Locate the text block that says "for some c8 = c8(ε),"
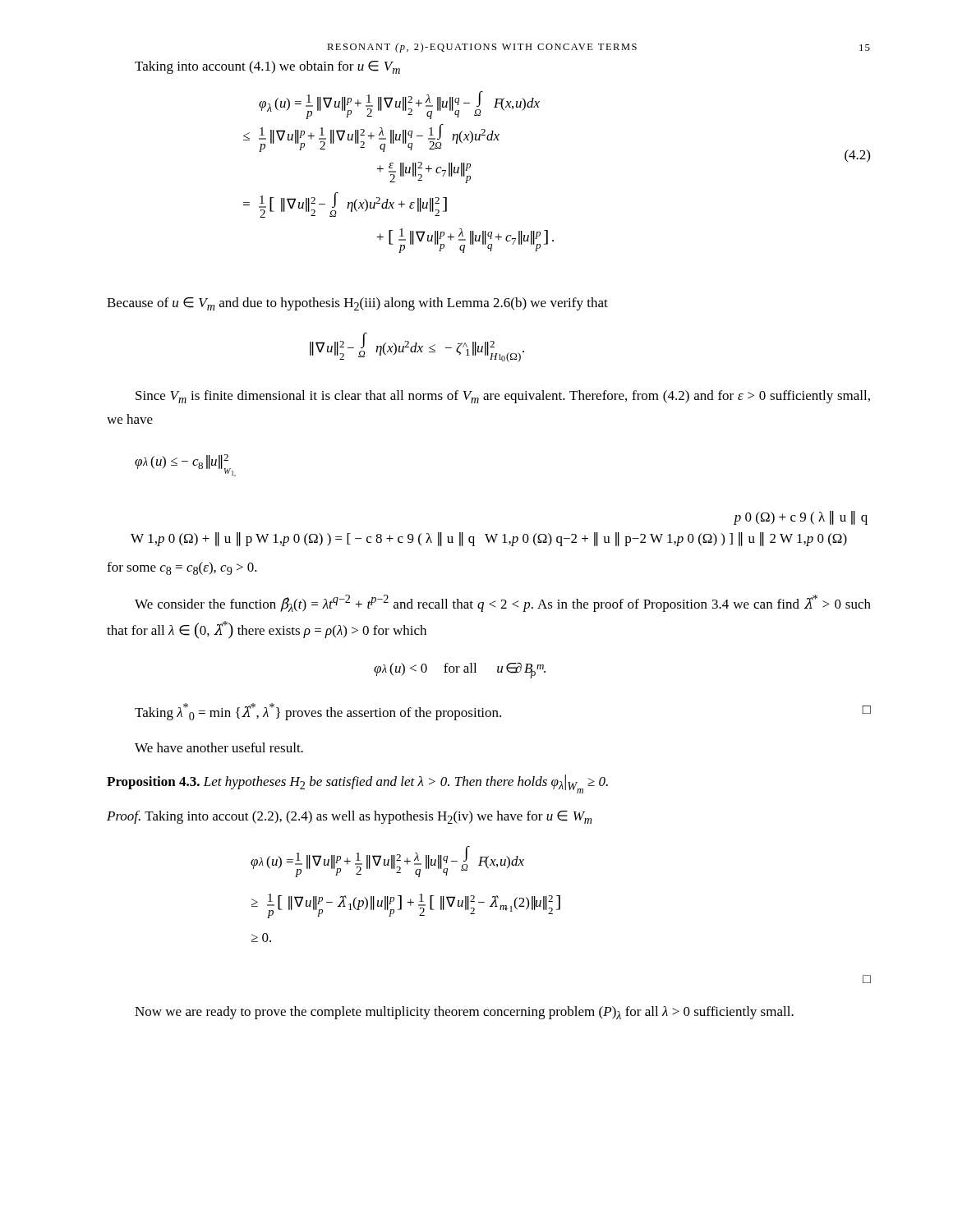This screenshot has width=953, height=1232. (x=182, y=569)
